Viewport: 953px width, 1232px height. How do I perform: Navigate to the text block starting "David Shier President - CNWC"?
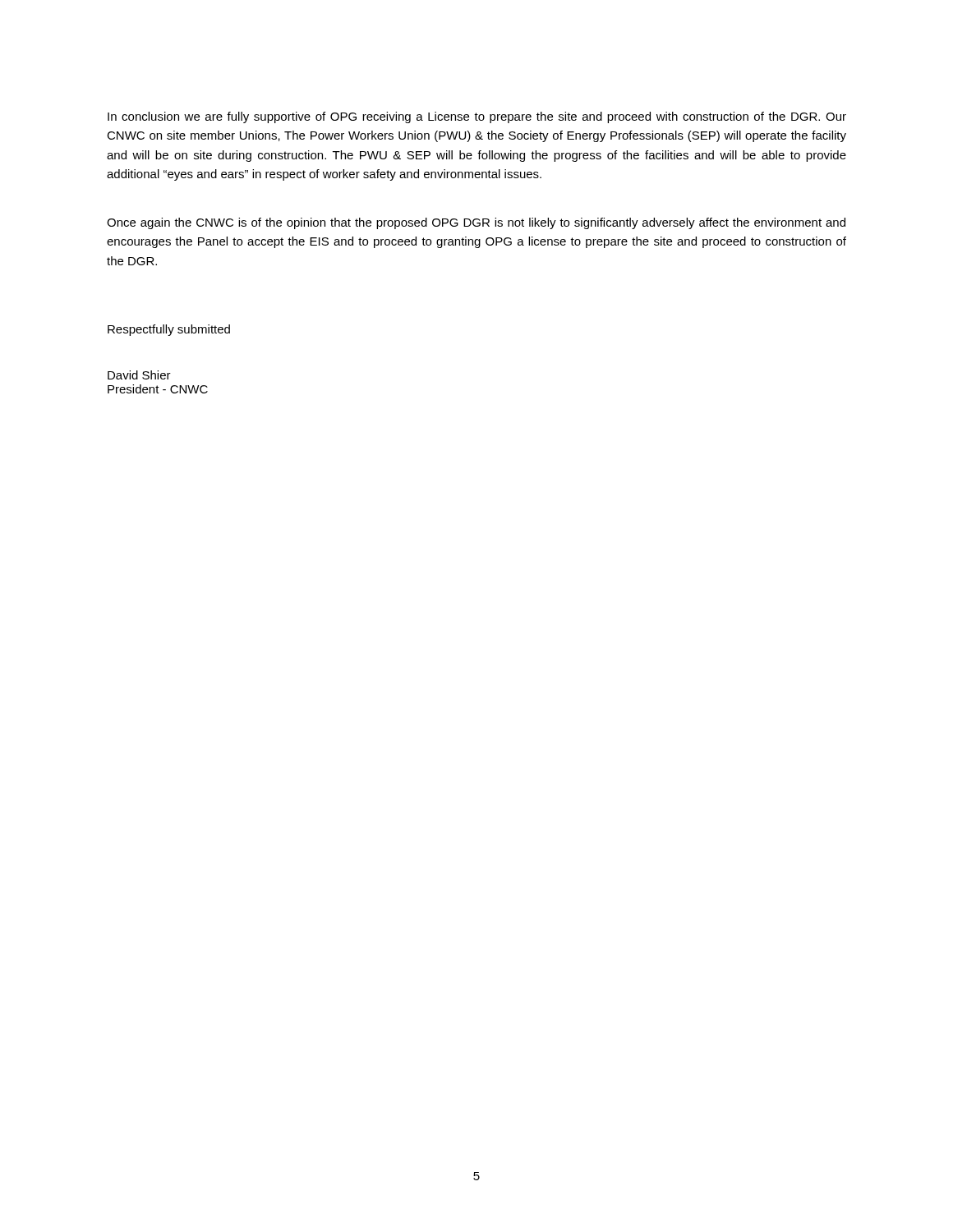tap(157, 382)
